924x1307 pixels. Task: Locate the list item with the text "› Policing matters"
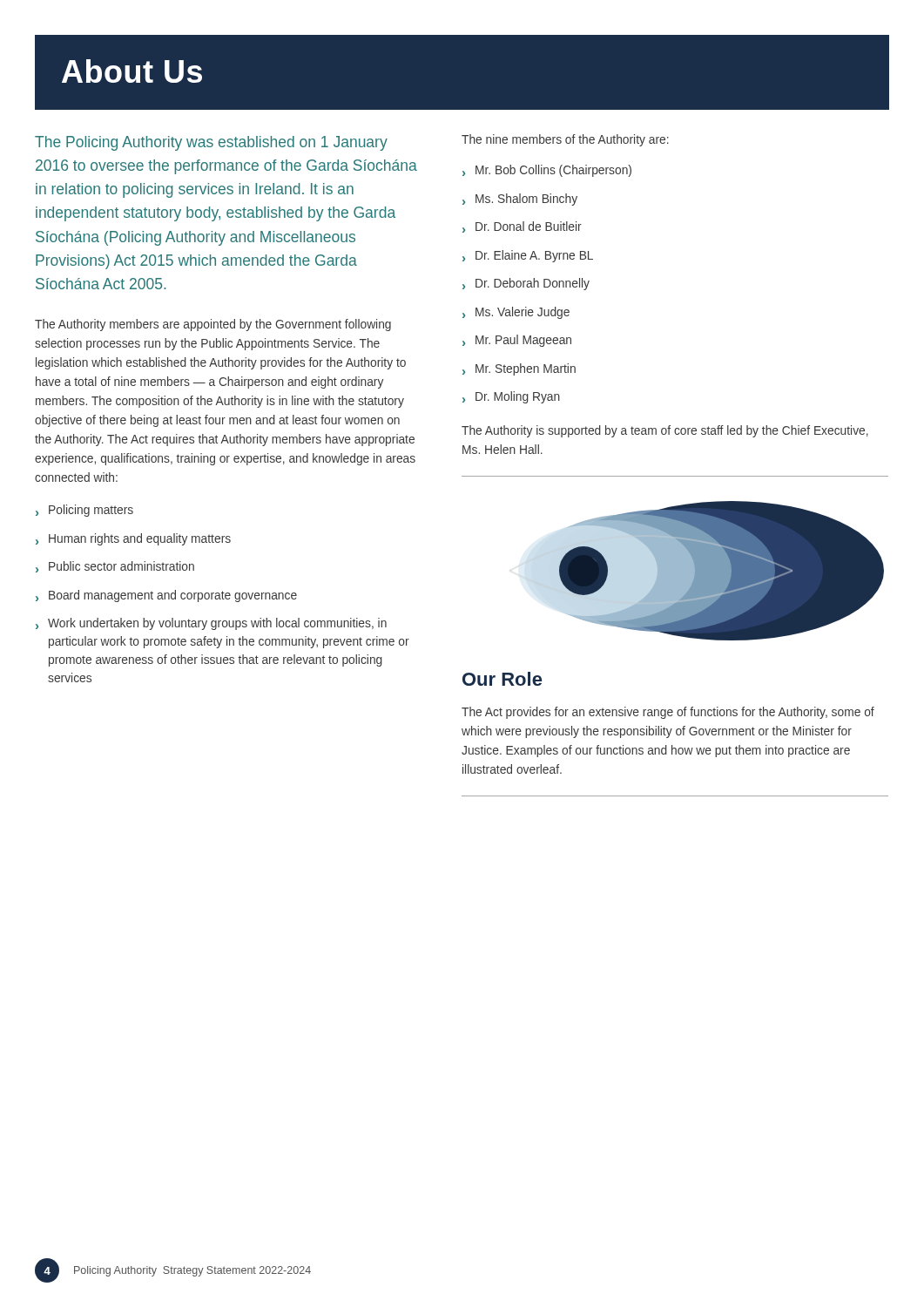coord(84,513)
